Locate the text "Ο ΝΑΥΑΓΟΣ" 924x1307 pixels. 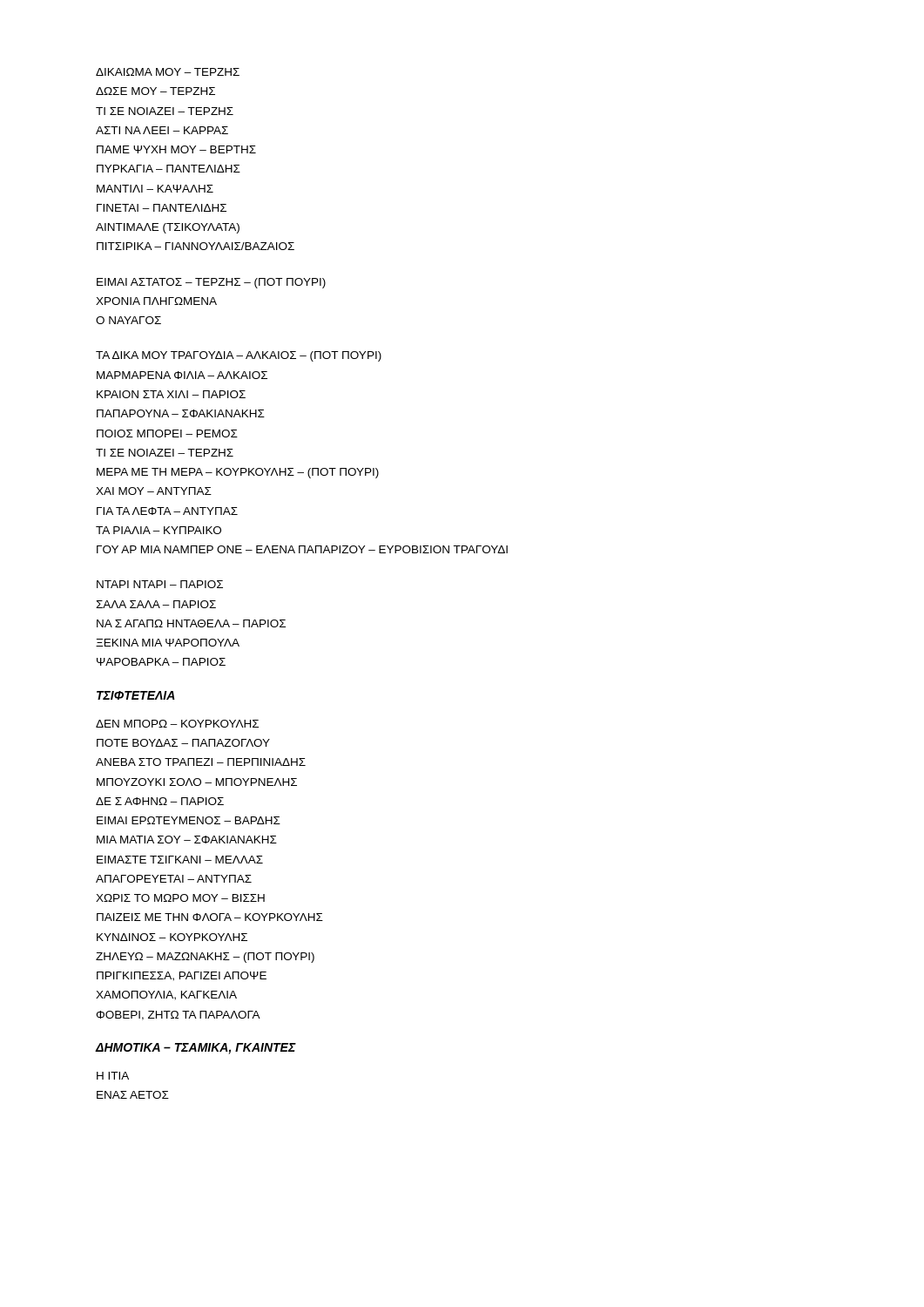pyautogui.click(x=129, y=320)
